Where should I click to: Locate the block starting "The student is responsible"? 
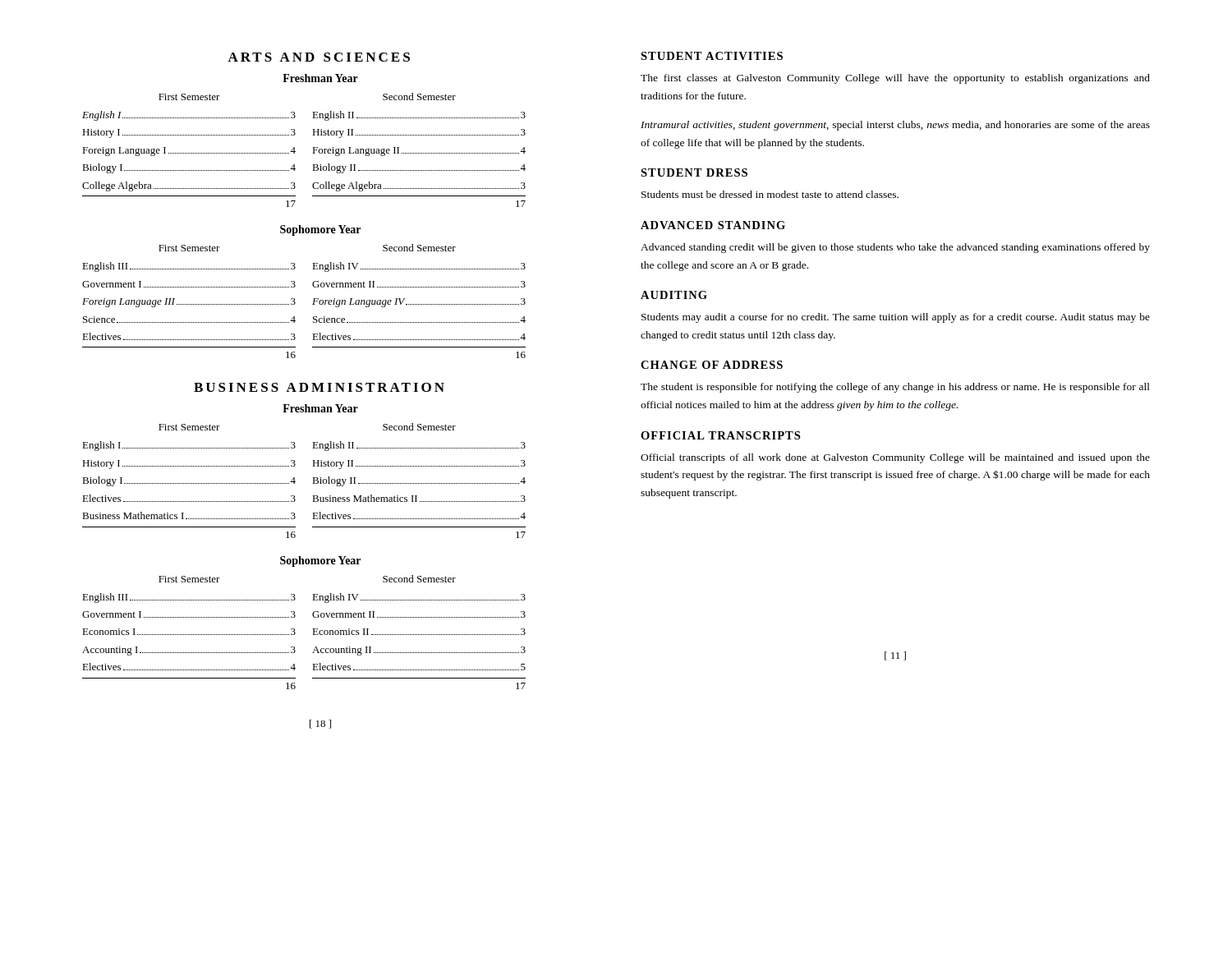pos(895,396)
